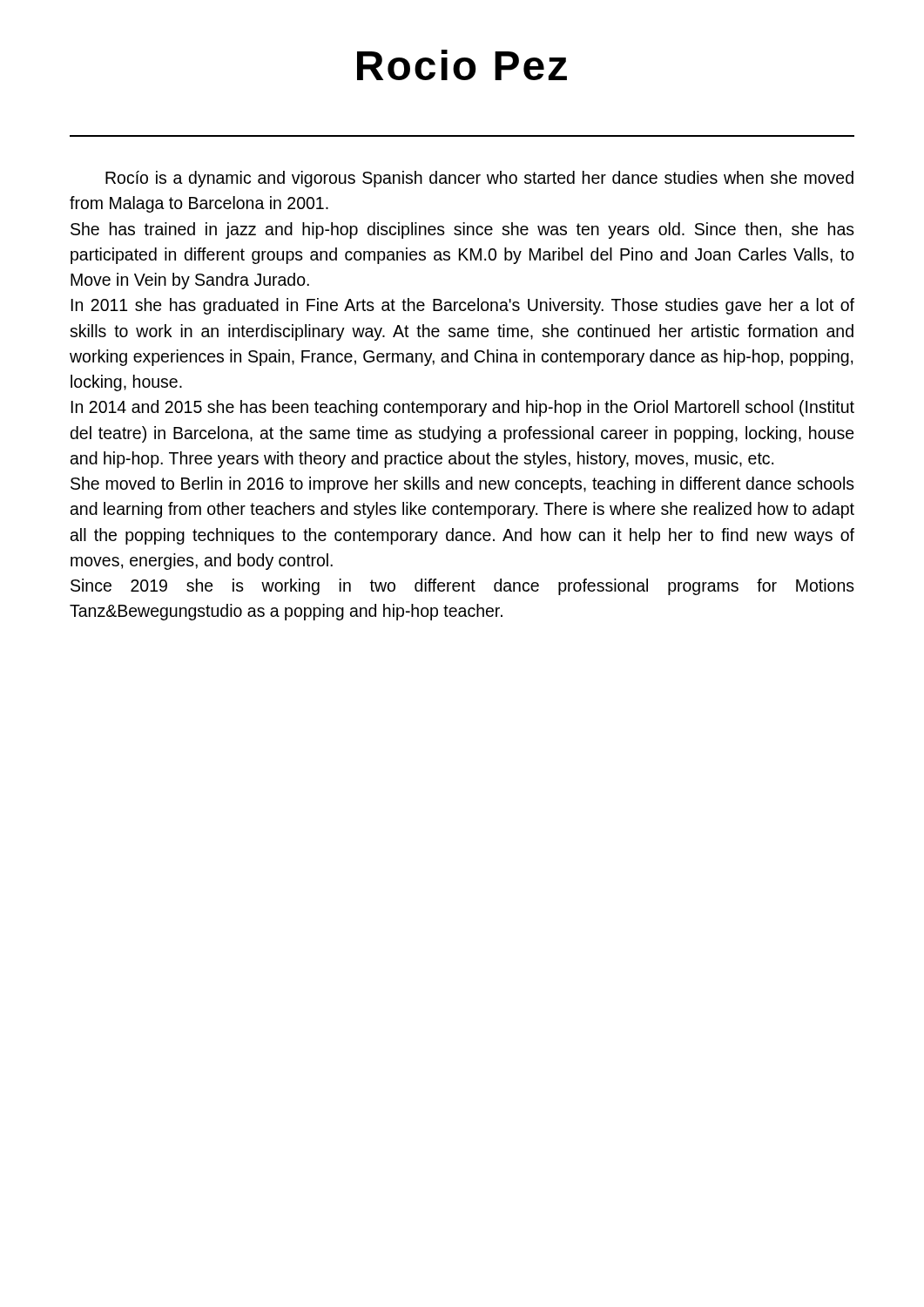Viewport: 924px width, 1307px height.
Task: Locate the text "Rocio Pez"
Action: tap(462, 66)
